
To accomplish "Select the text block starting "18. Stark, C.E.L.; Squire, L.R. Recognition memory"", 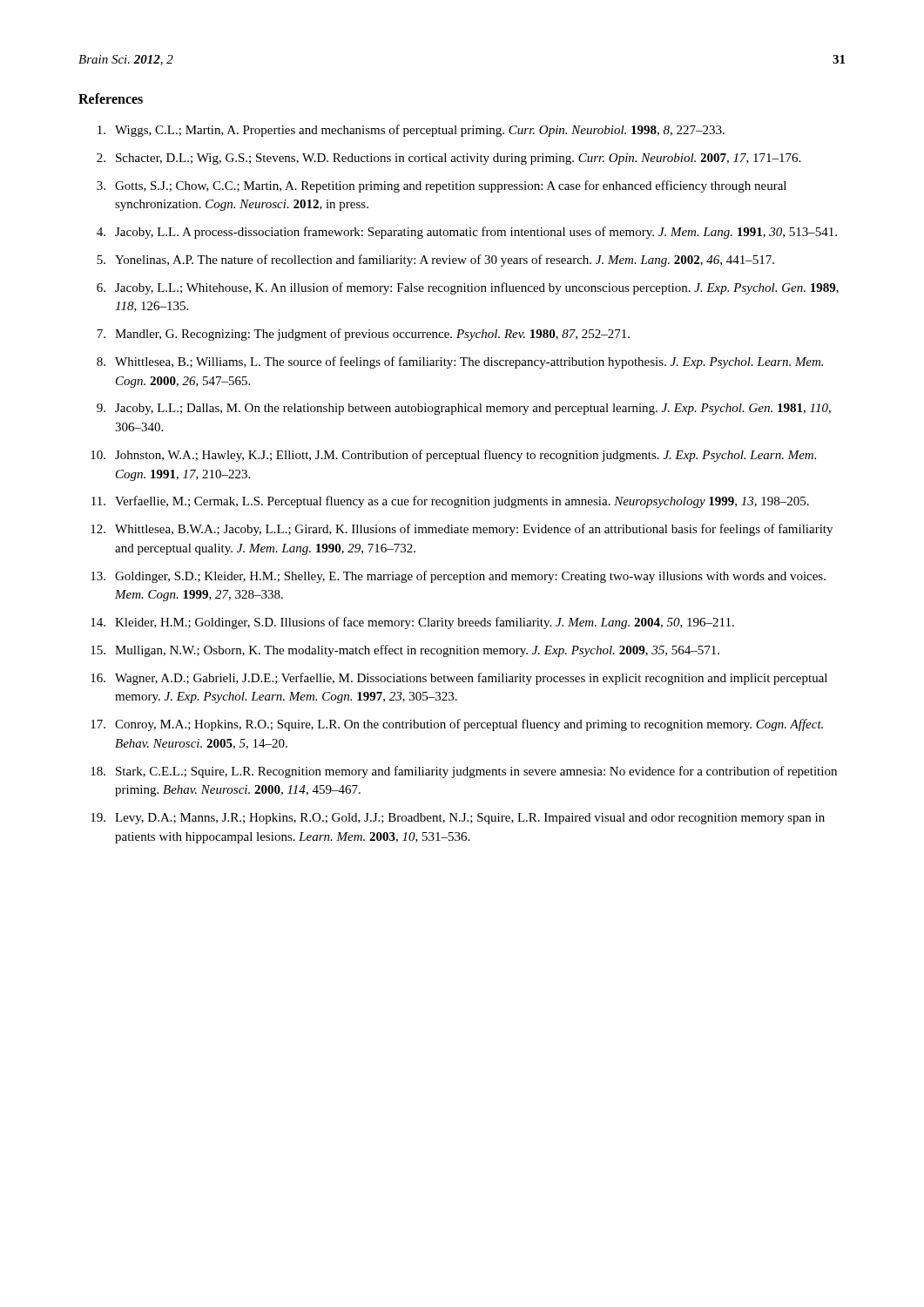I will (x=462, y=781).
